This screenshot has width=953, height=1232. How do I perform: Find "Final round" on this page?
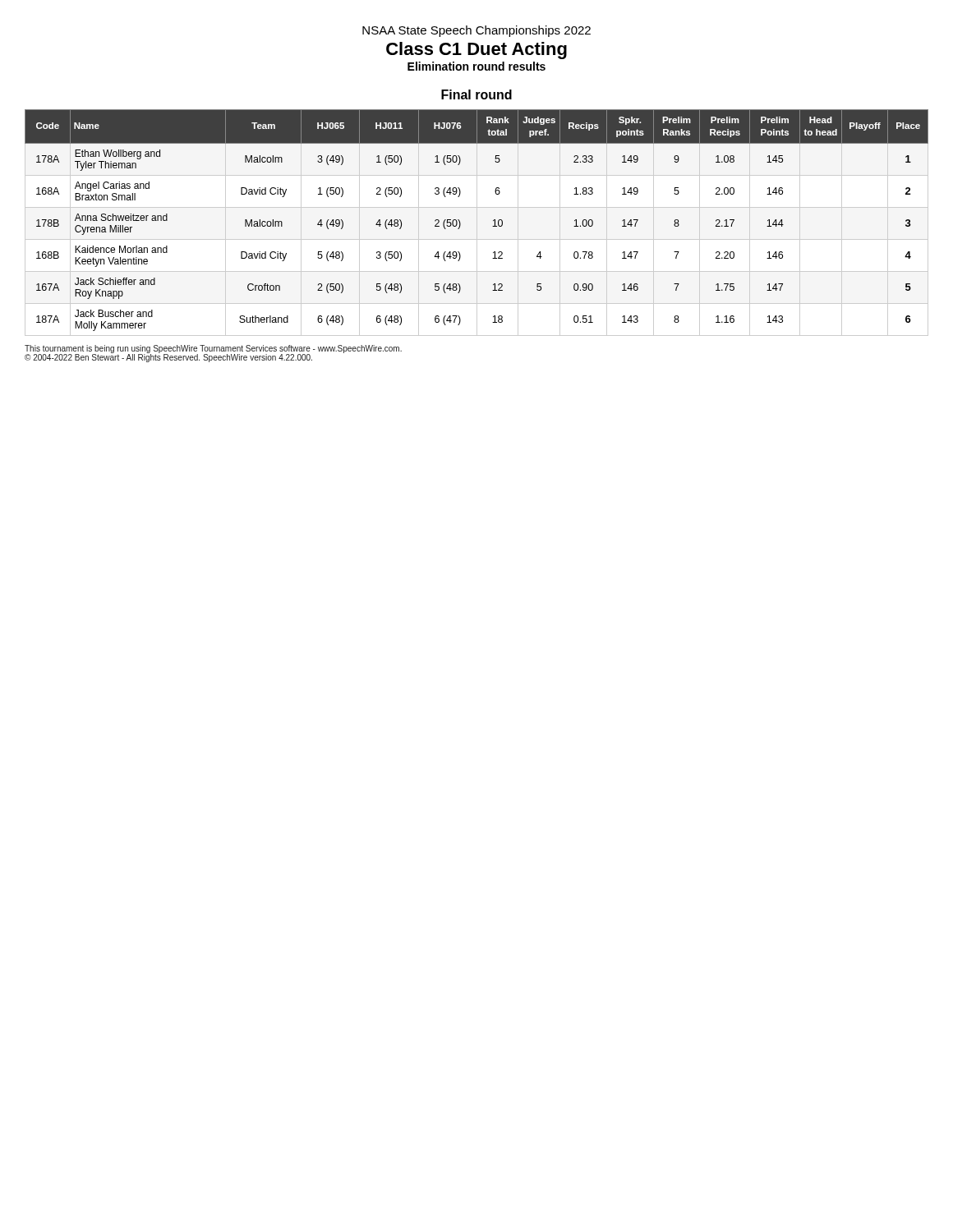pyautogui.click(x=476, y=95)
